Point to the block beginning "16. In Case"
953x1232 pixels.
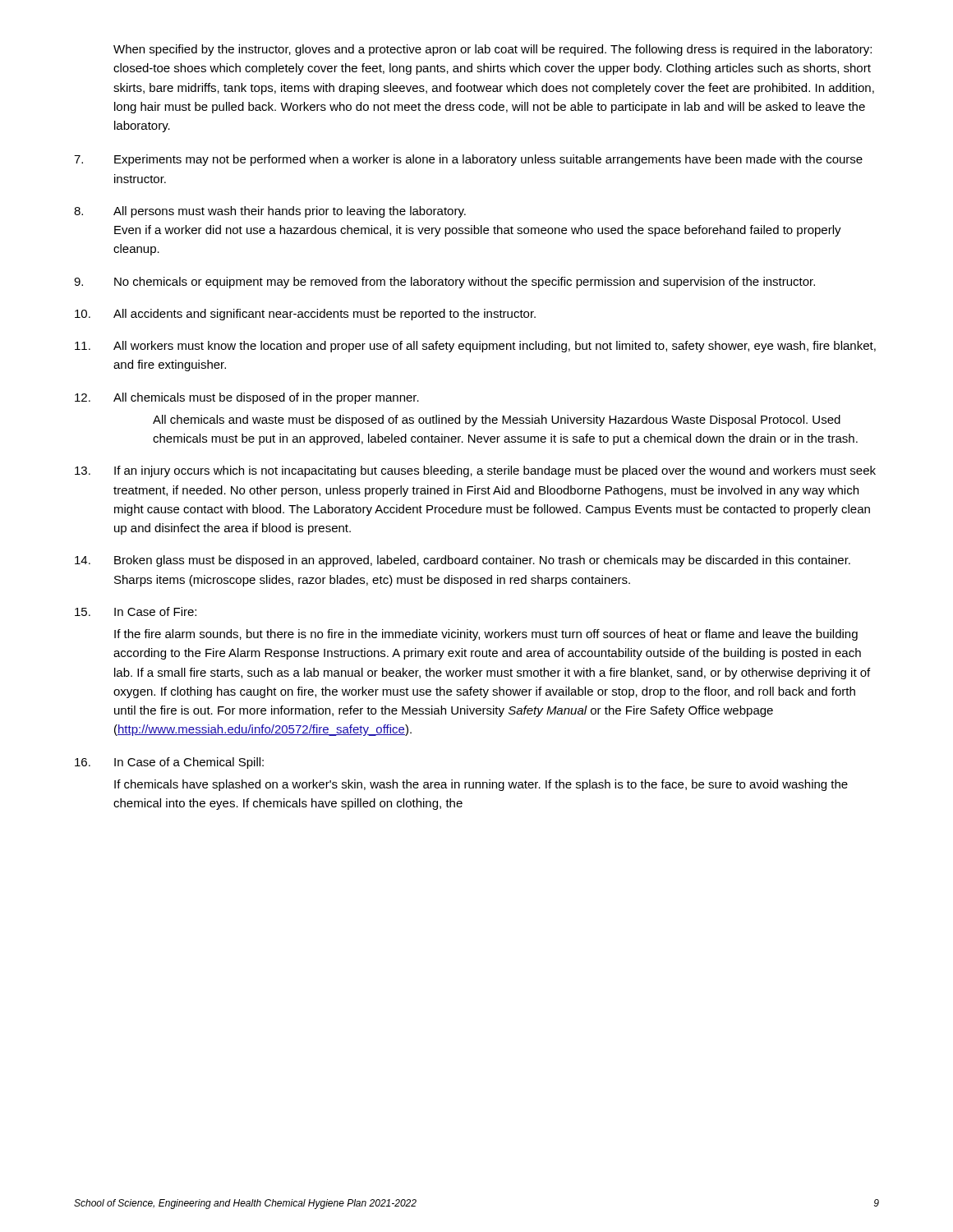coord(476,782)
